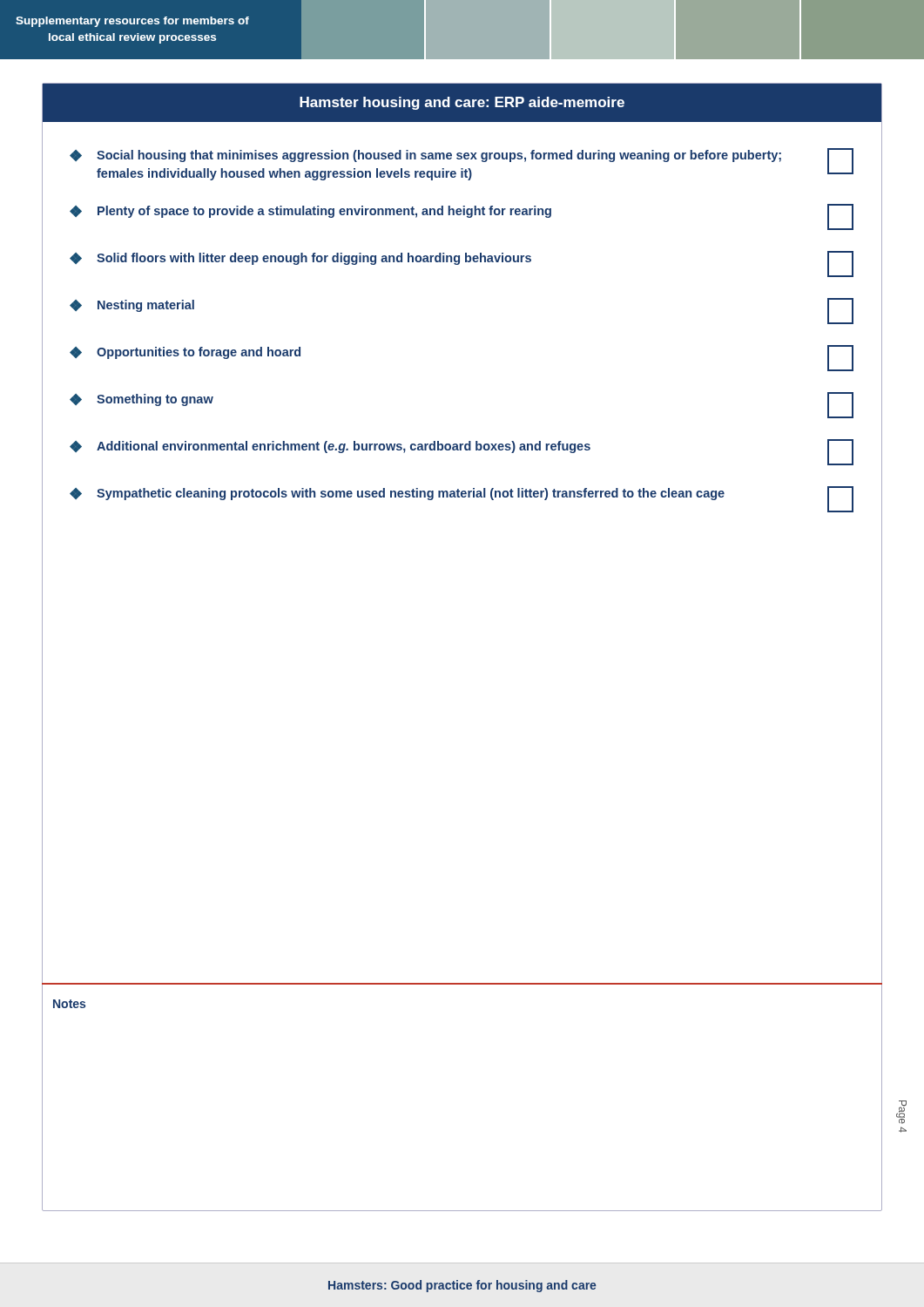Navigate to the text block starting "❖ Nesting material"
Viewport: 924px width, 1307px height.
point(75,311)
